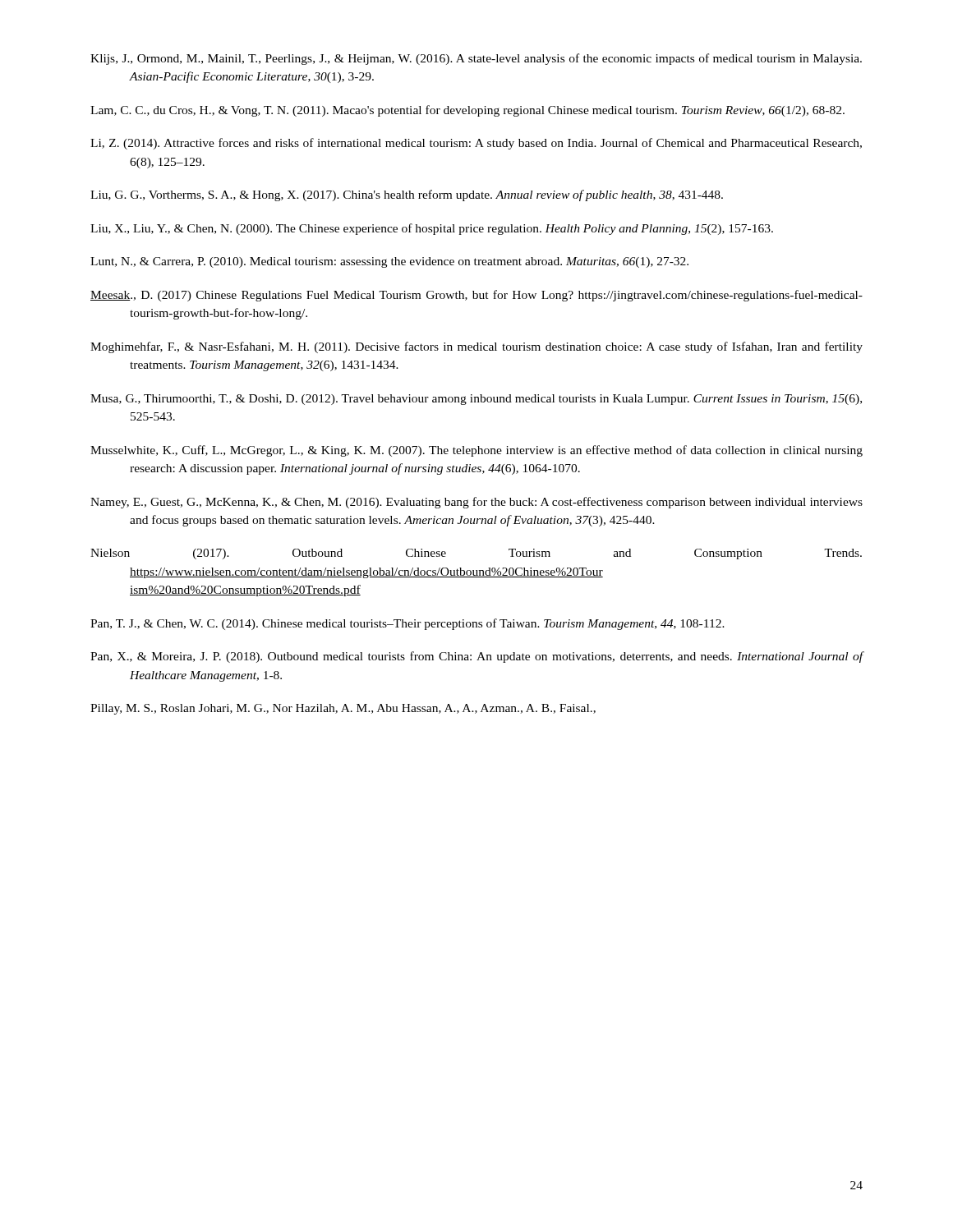953x1232 pixels.
Task: Find the region starting "Li, Z. (2014). Attractive forces"
Action: click(x=476, y=153)
